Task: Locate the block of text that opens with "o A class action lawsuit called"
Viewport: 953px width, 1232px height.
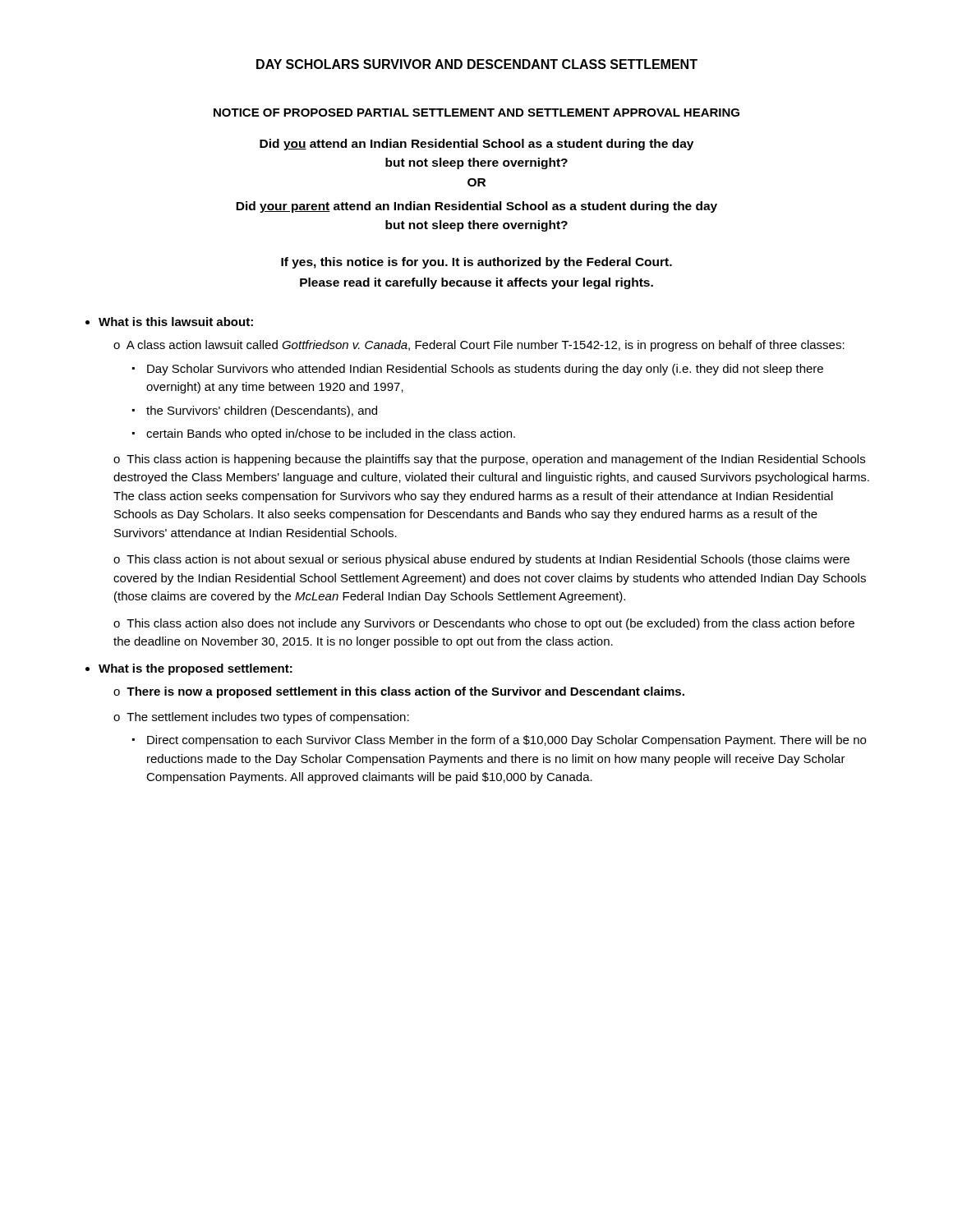Action: click(479, 346)
